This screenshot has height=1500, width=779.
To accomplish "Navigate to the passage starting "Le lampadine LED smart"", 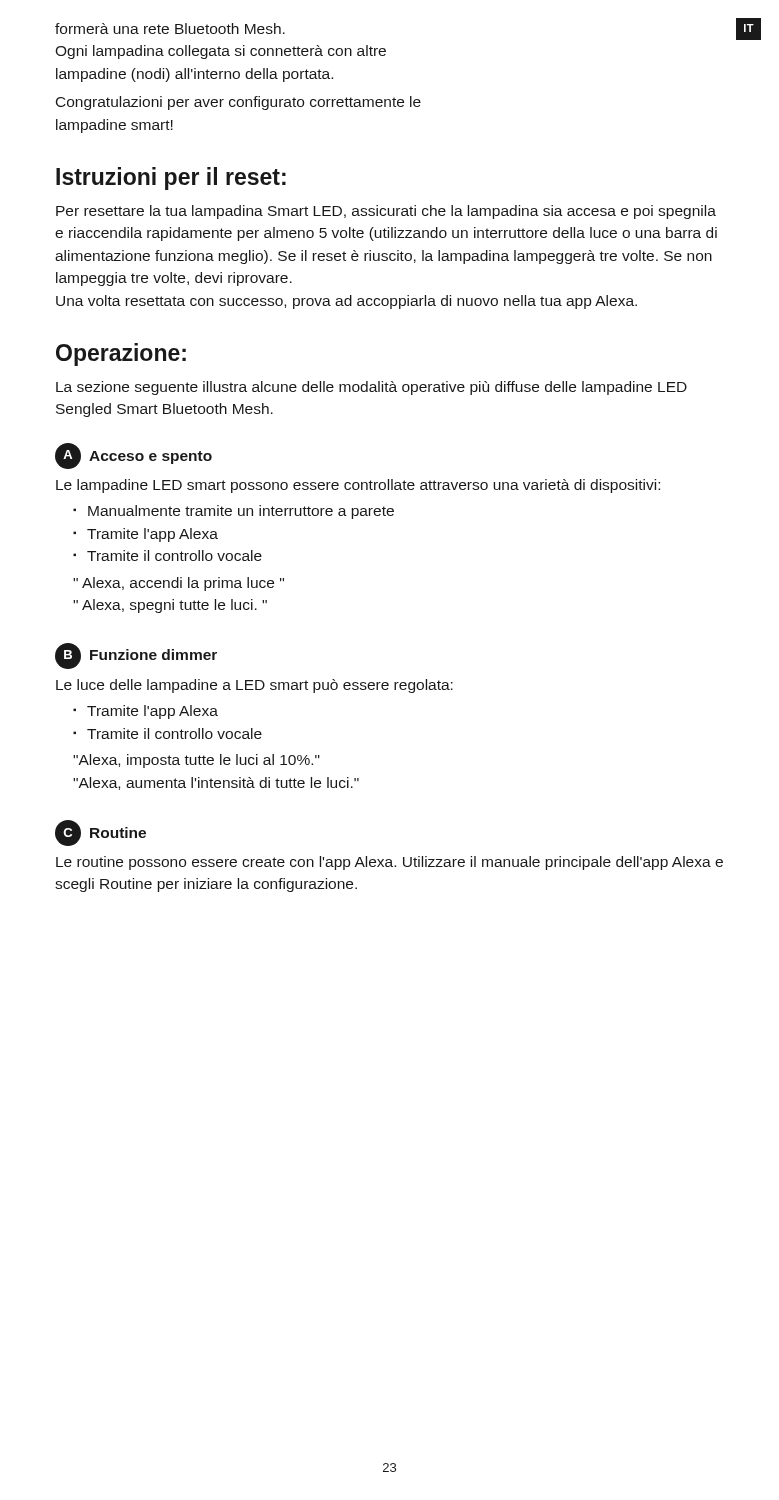I will pos(358,484).
